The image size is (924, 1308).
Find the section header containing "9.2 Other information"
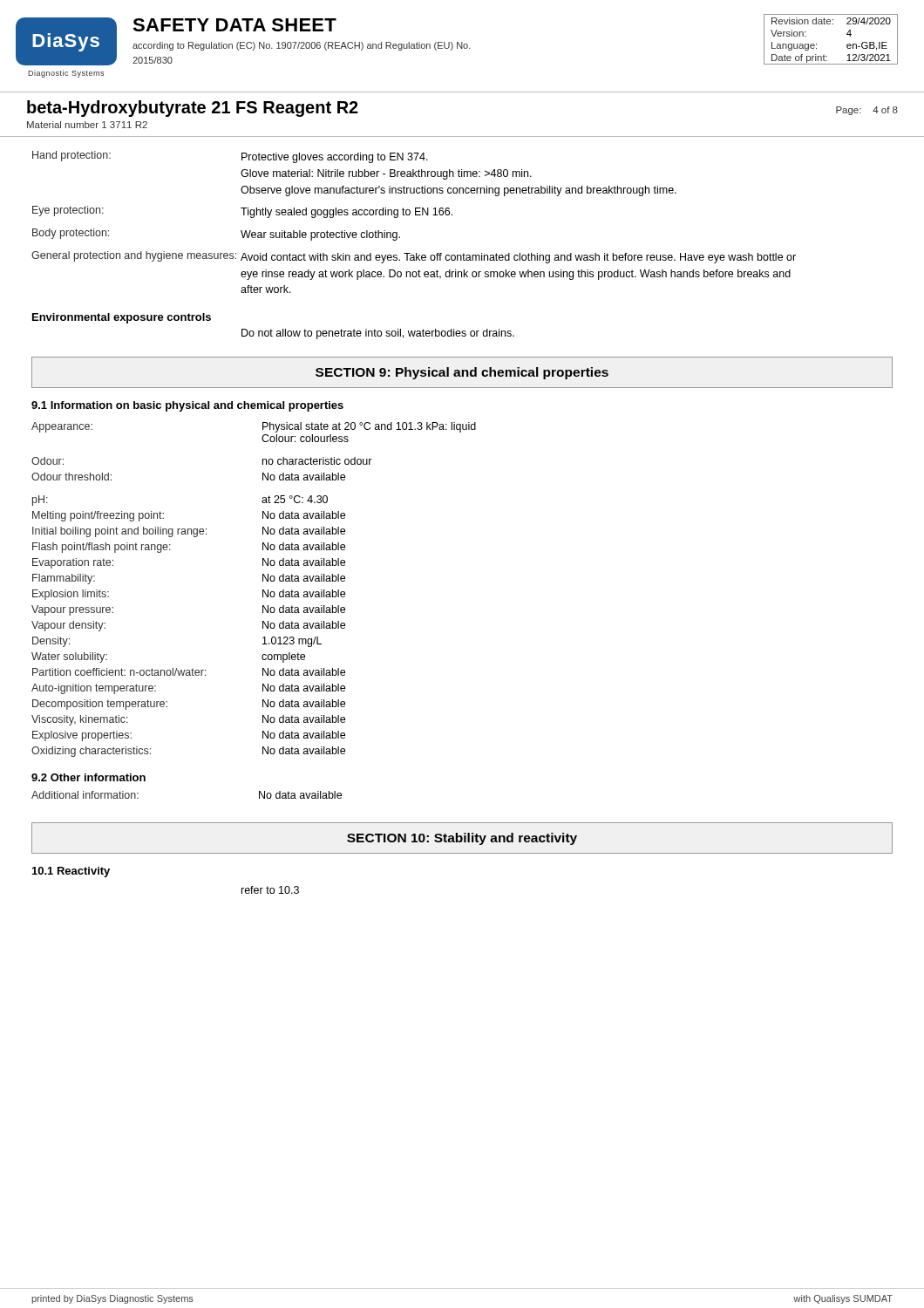coord(89,777)
